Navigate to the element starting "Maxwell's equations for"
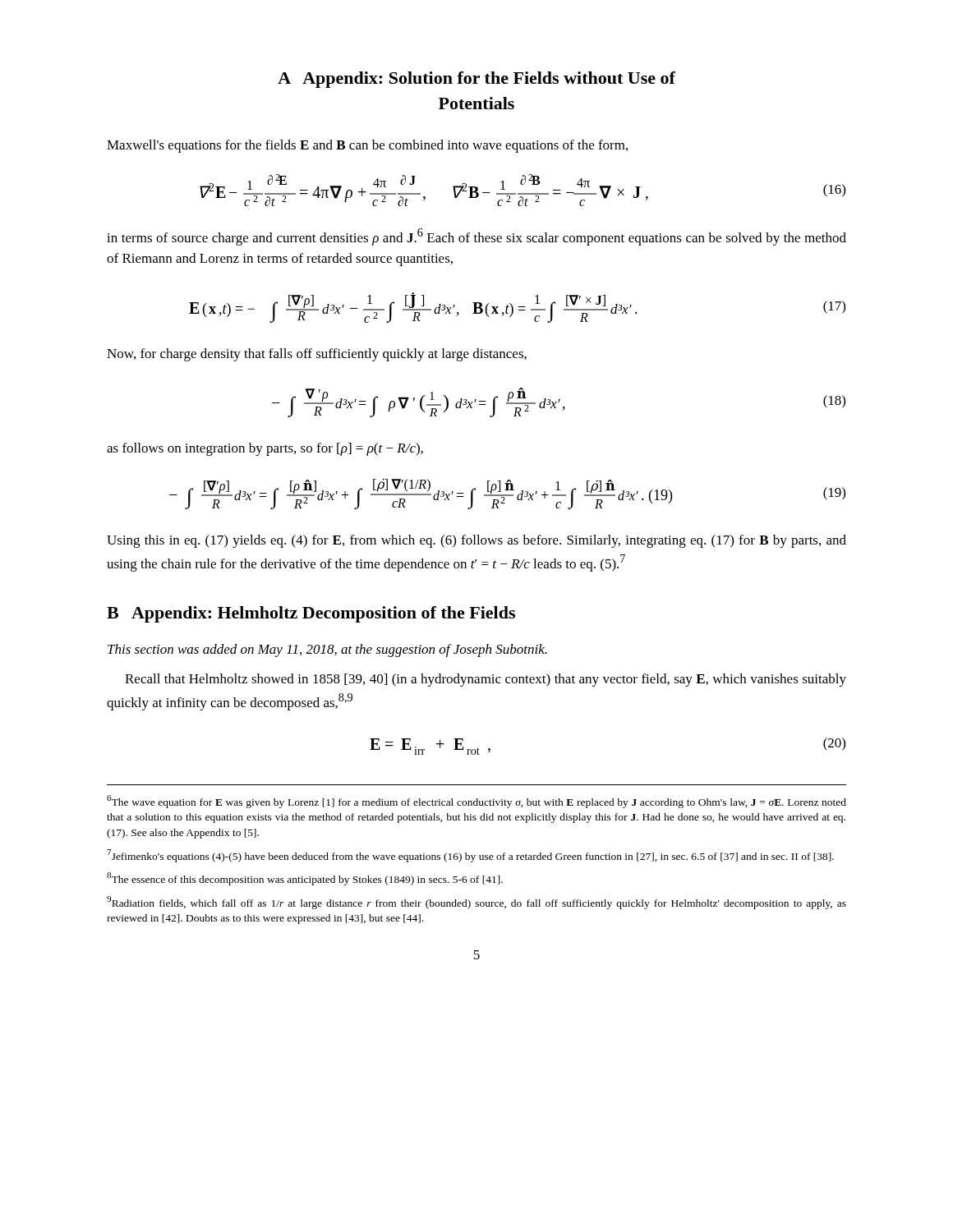Image resolution: width=953 pixels, height=1232 pixels. click(x=368, y=145)
